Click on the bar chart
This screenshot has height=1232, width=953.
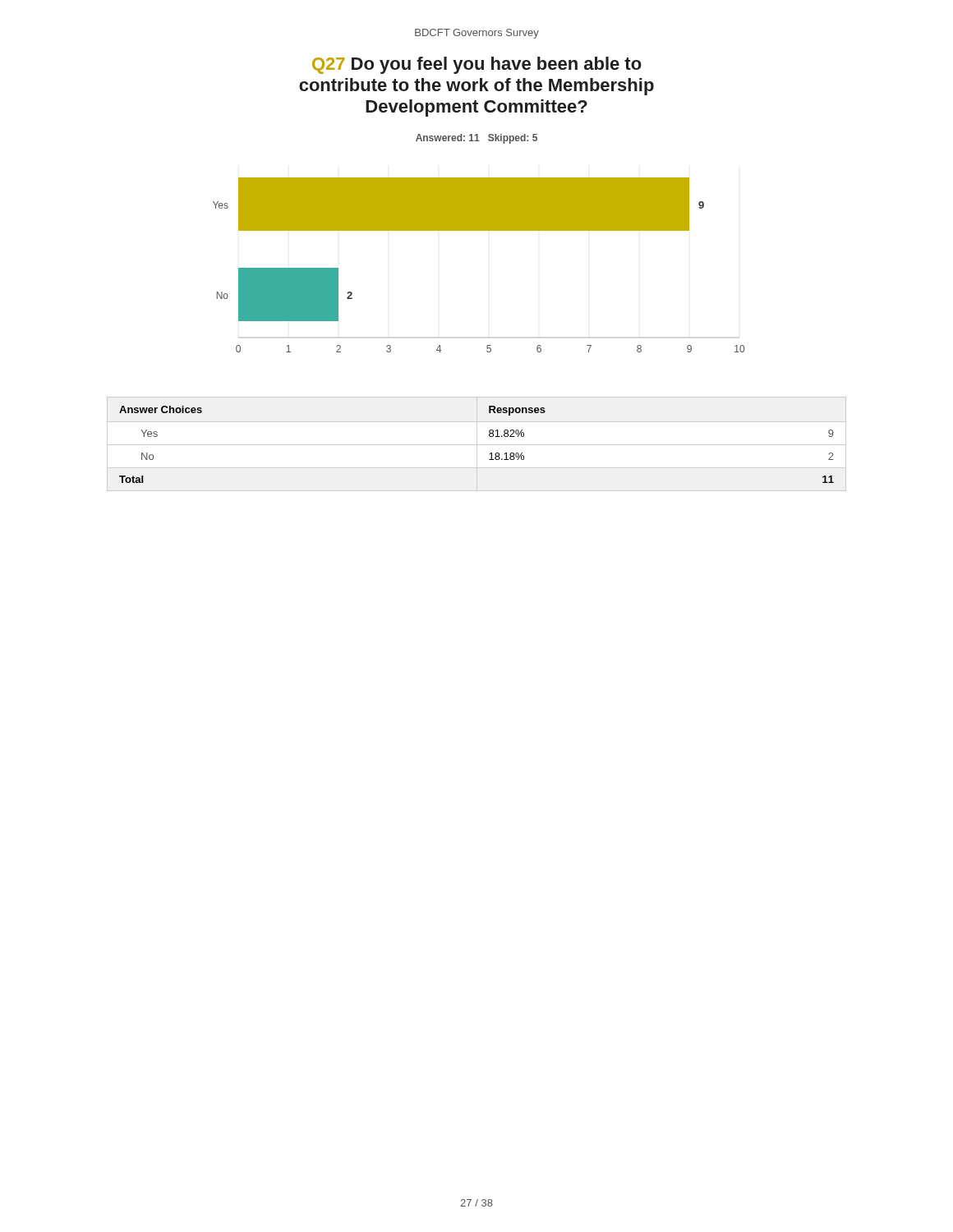tap(476, 261)
